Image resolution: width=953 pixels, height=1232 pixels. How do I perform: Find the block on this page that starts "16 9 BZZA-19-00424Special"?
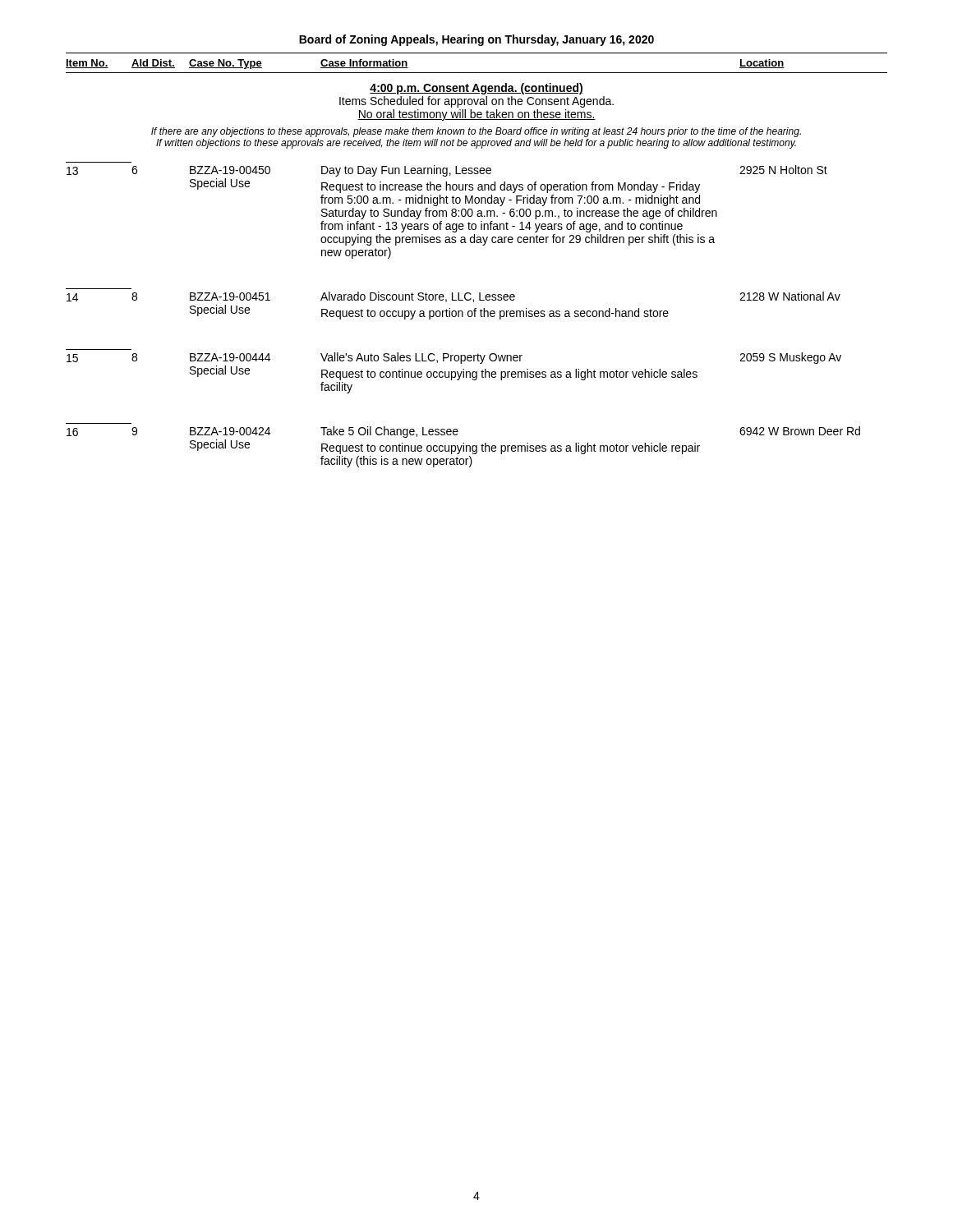476,445
